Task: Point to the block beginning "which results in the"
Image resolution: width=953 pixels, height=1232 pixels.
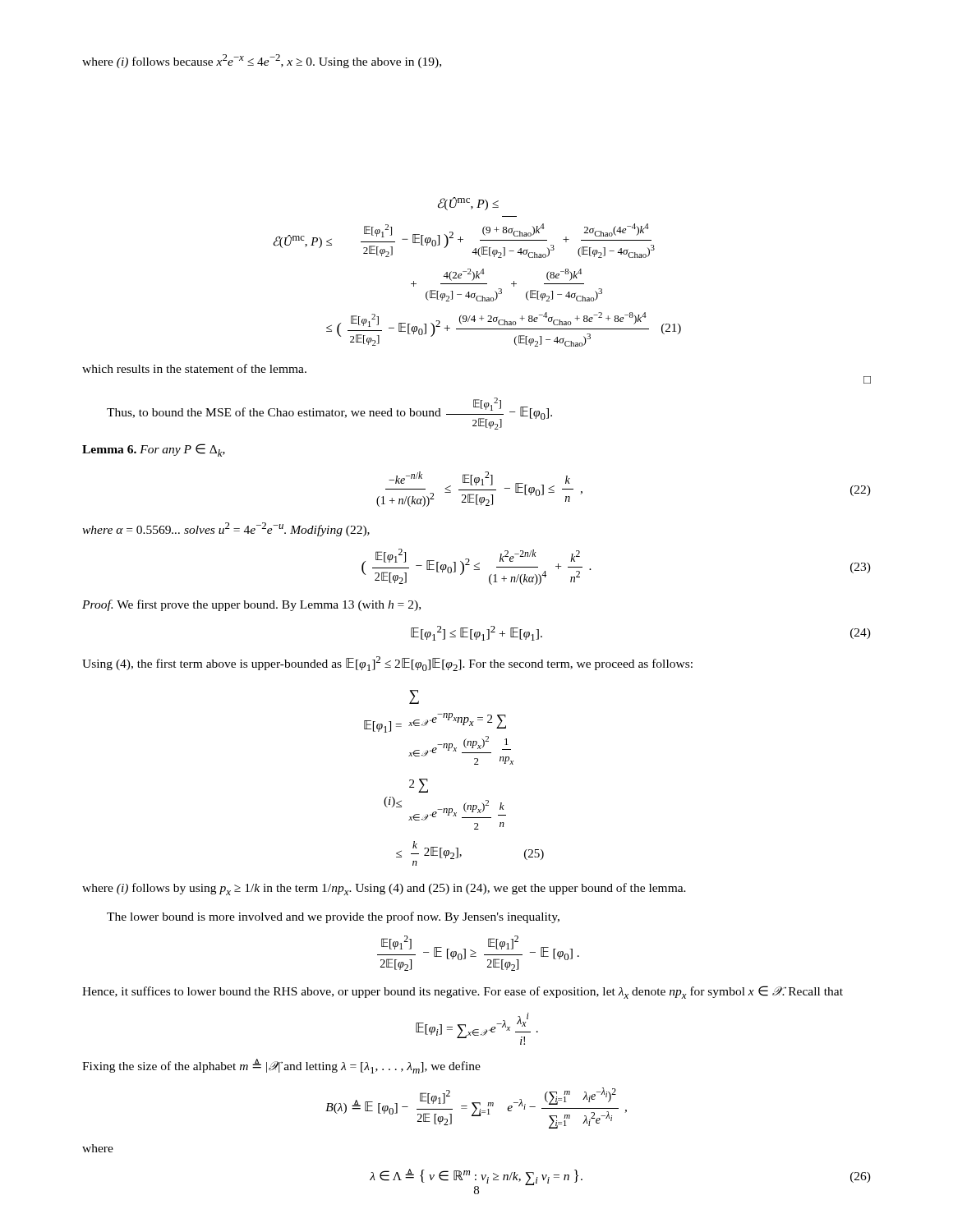Action: tap(195, 369)
